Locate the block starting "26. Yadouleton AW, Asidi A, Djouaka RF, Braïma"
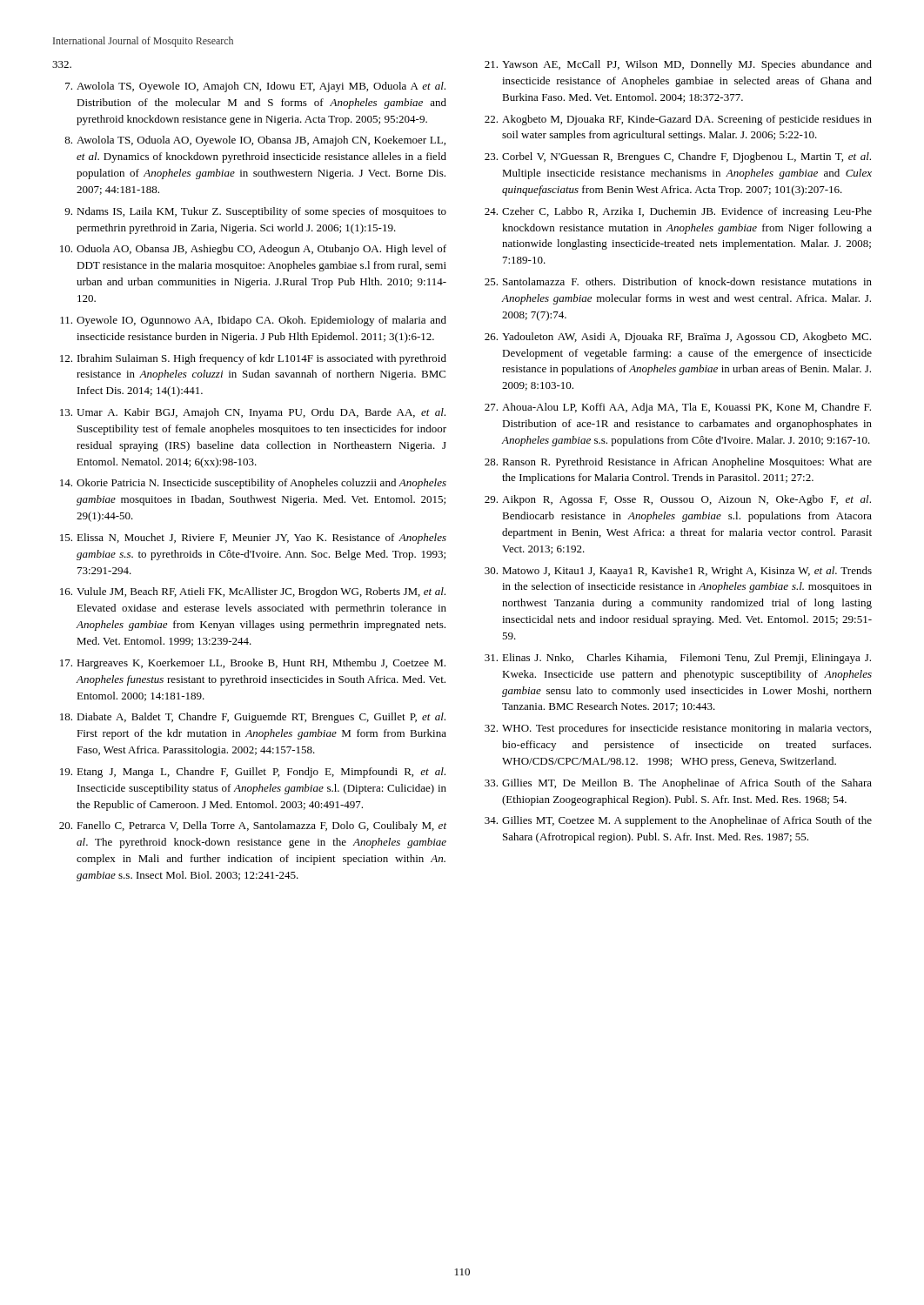 pos(675,361)
